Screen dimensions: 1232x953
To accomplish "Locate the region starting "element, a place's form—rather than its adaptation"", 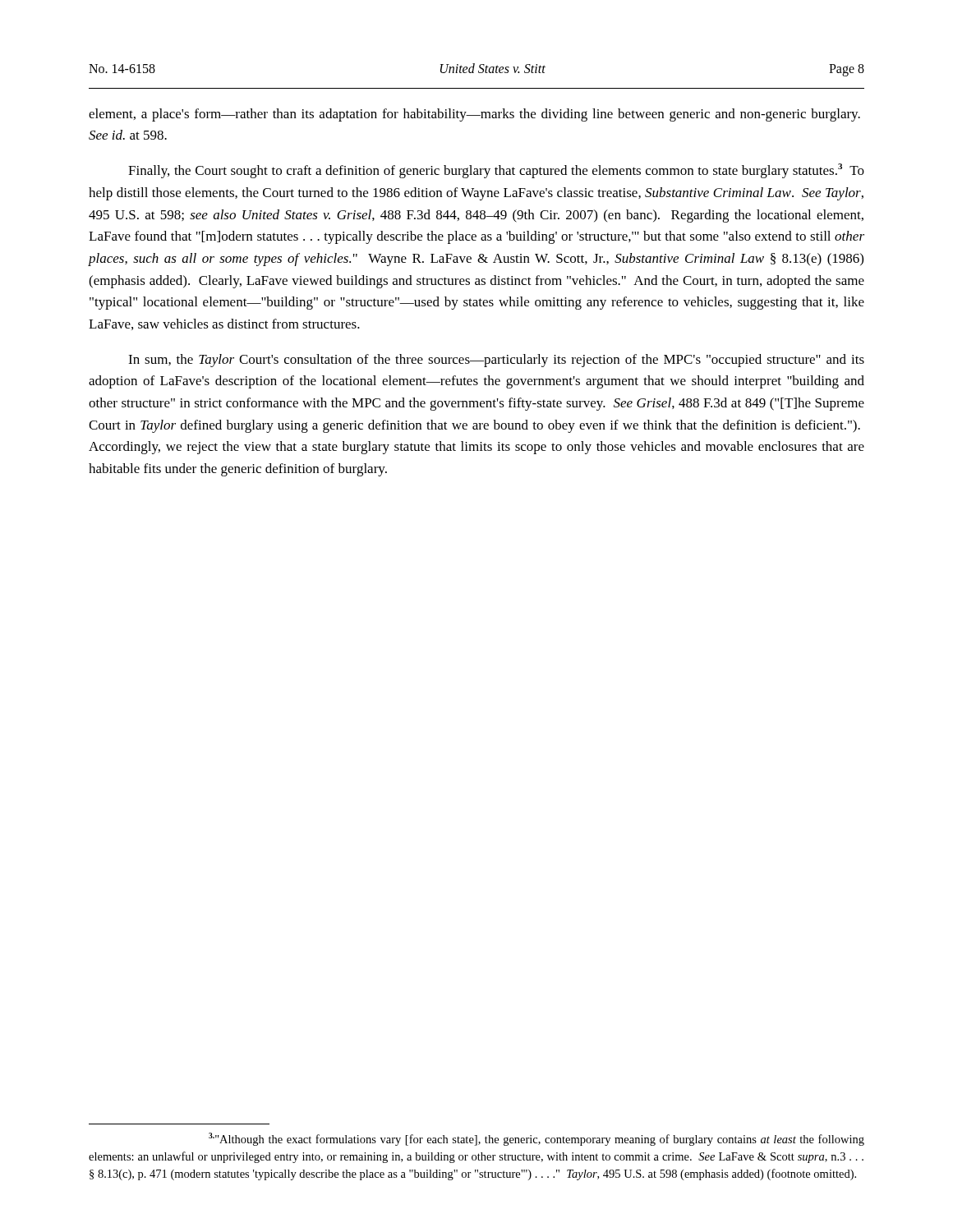I will click(476, 125).
